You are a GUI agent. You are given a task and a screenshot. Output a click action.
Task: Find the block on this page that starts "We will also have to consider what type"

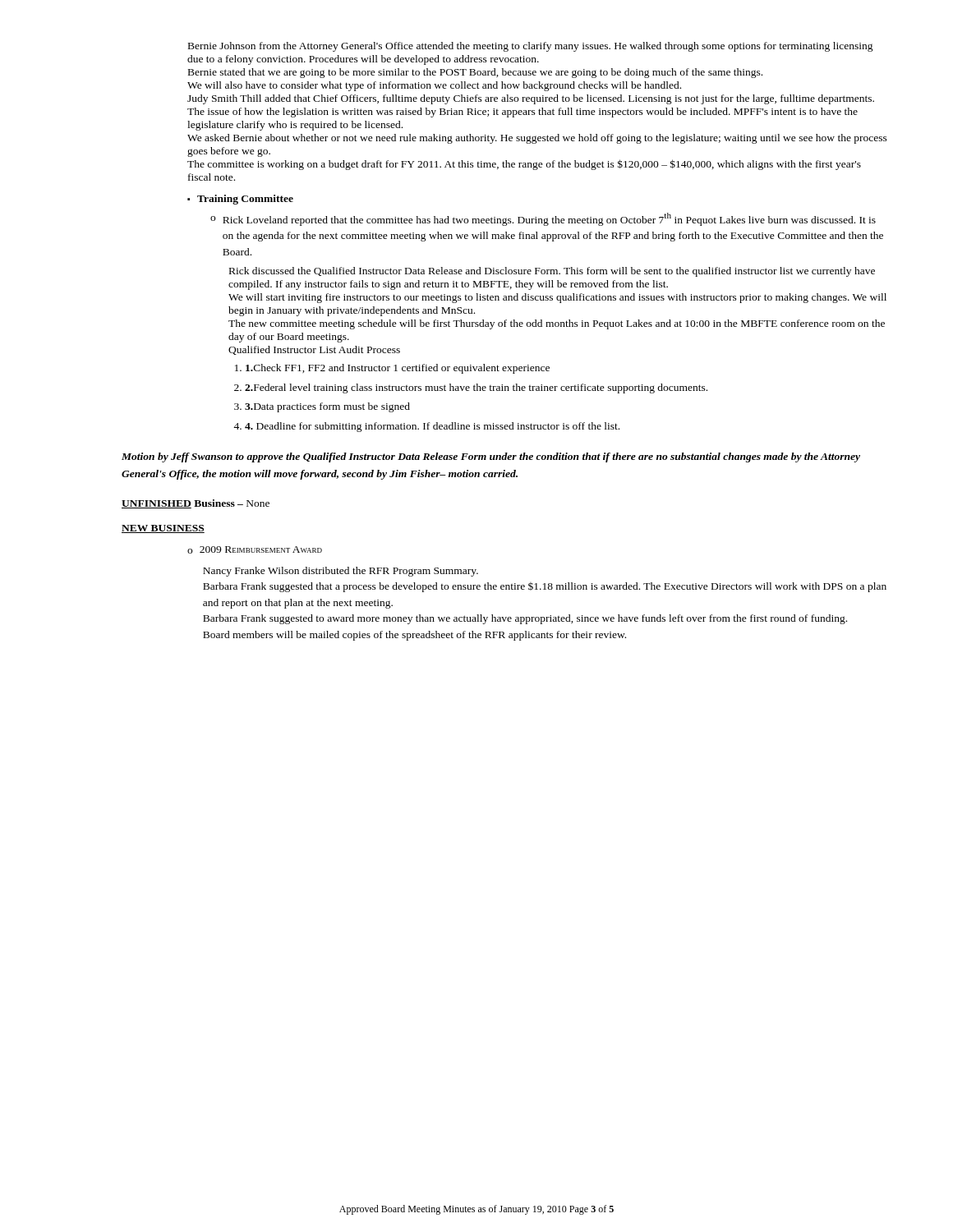(537, 85)
